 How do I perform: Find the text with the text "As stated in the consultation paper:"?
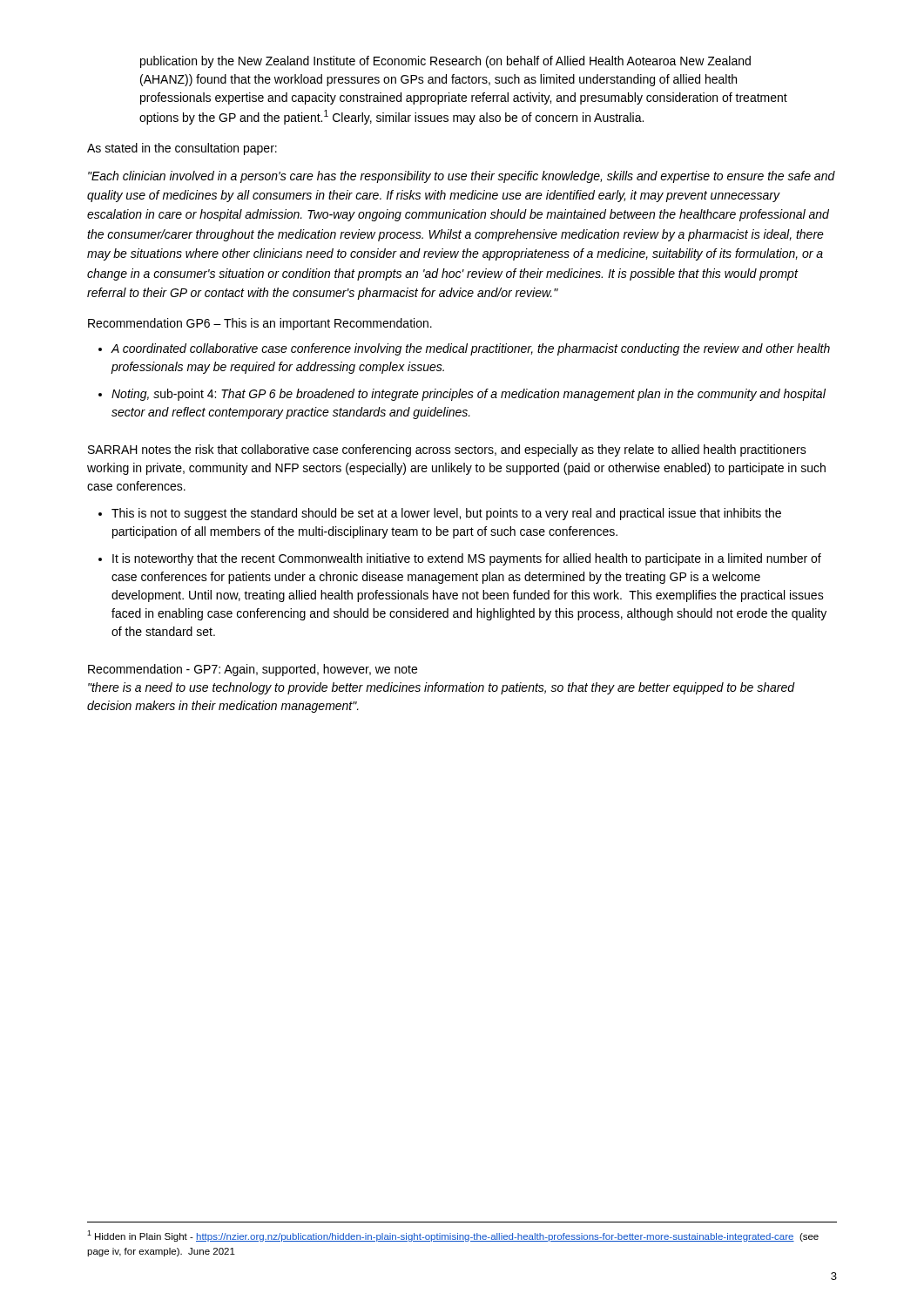coord(182,149)
